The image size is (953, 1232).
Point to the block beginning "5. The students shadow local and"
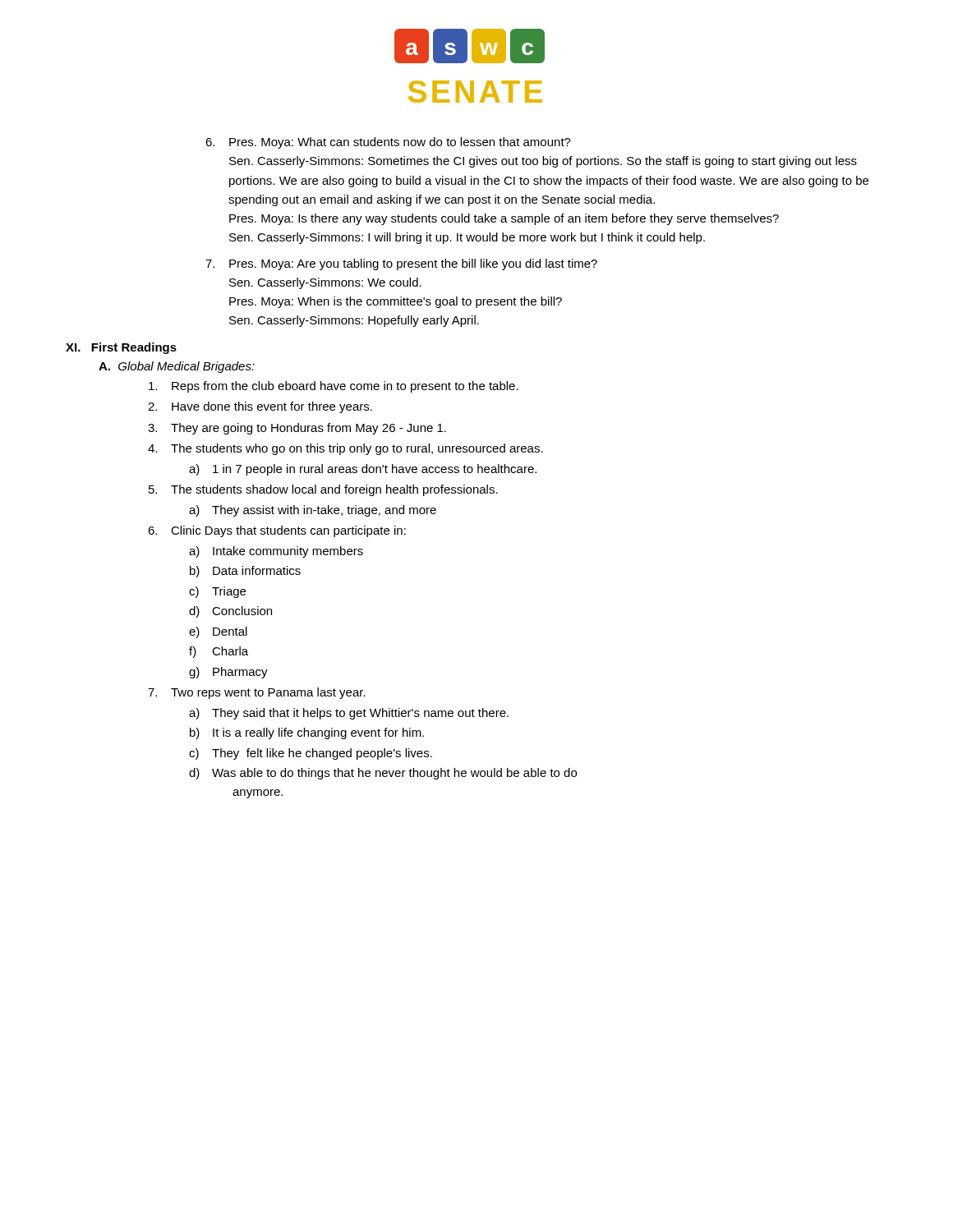pyautogui.click(x=323, y=490)
